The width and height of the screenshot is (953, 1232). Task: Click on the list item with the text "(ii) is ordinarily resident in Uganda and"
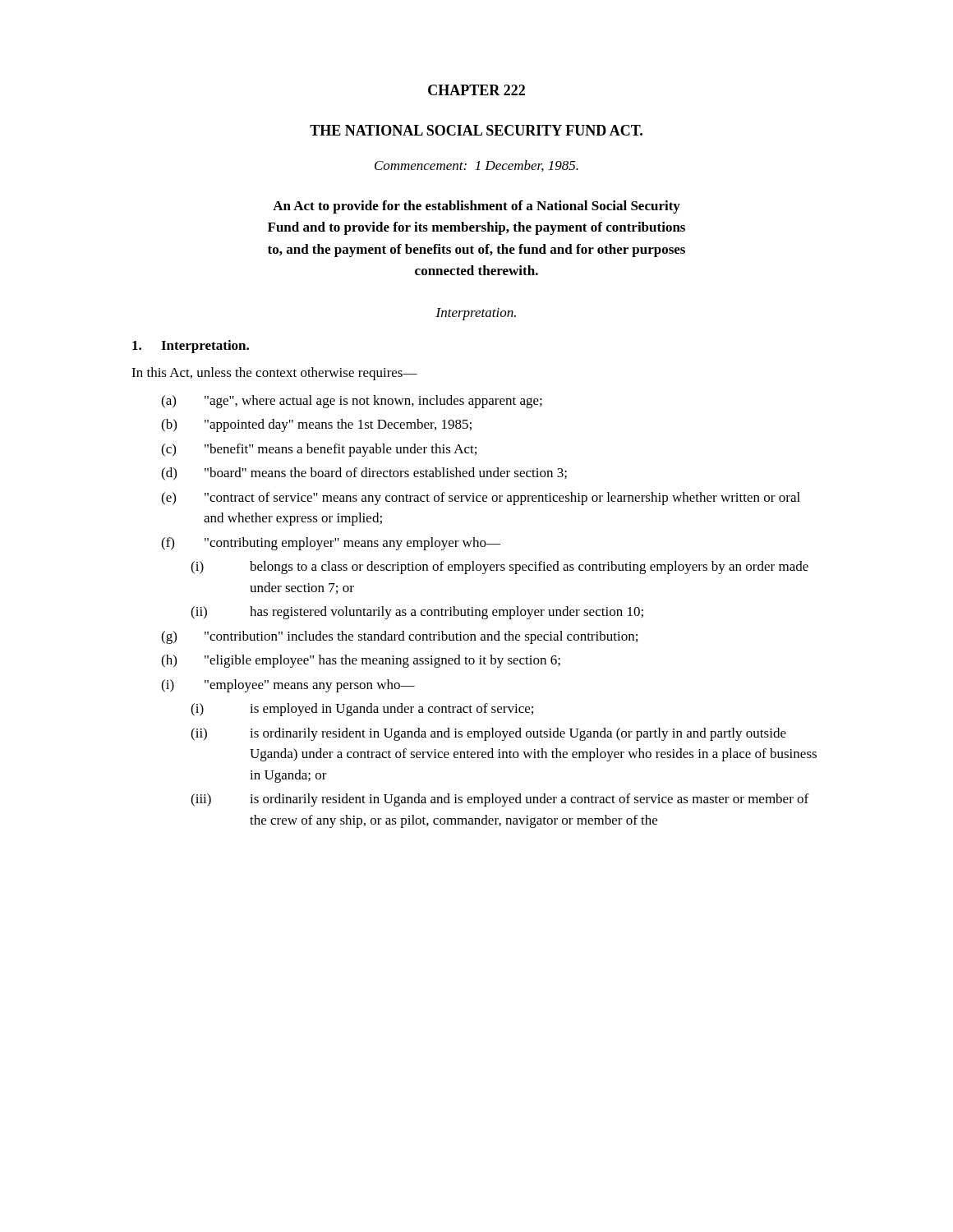[x=476, y=754]
